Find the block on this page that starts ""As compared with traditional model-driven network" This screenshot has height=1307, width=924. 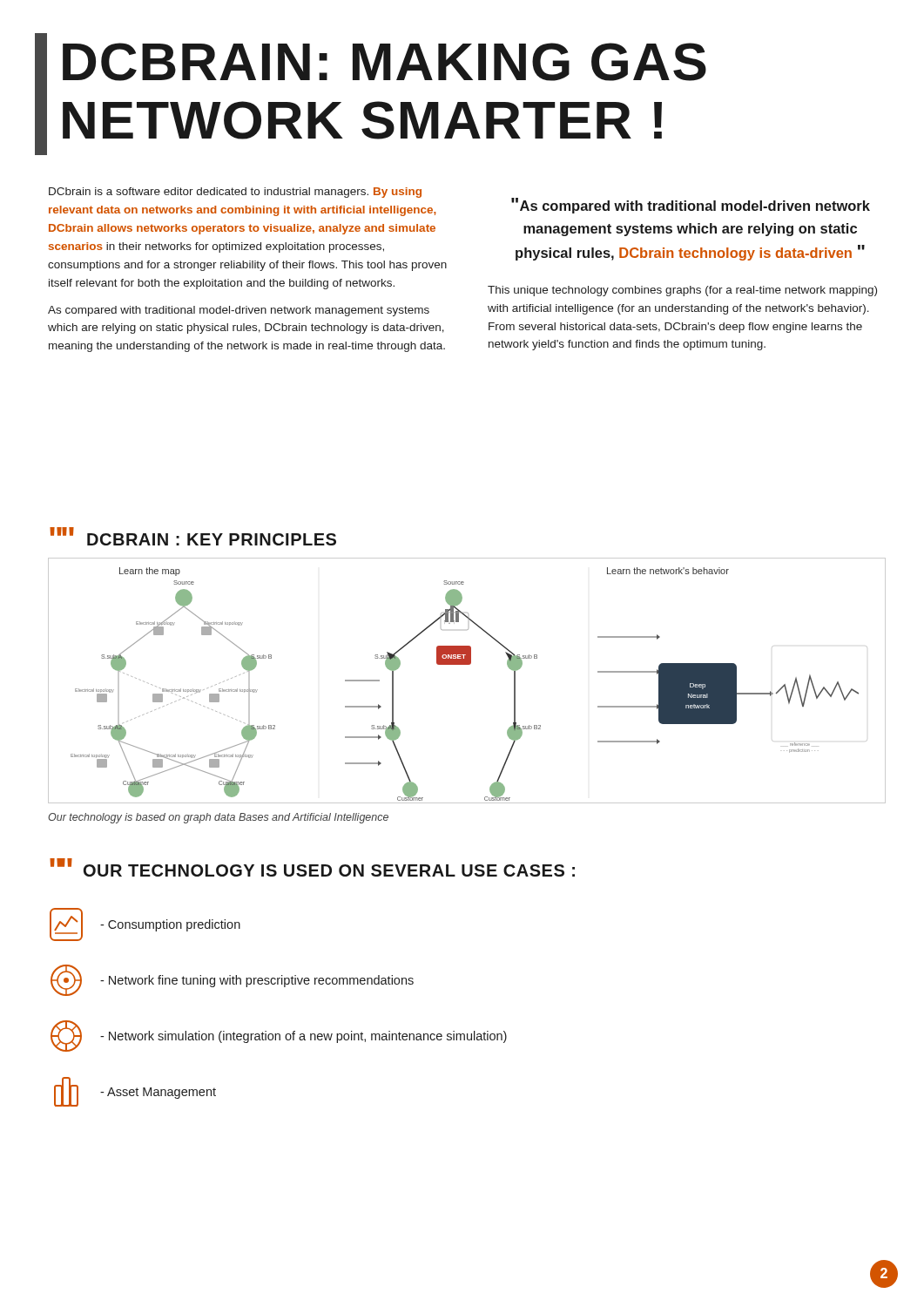[x=690, y=228]
